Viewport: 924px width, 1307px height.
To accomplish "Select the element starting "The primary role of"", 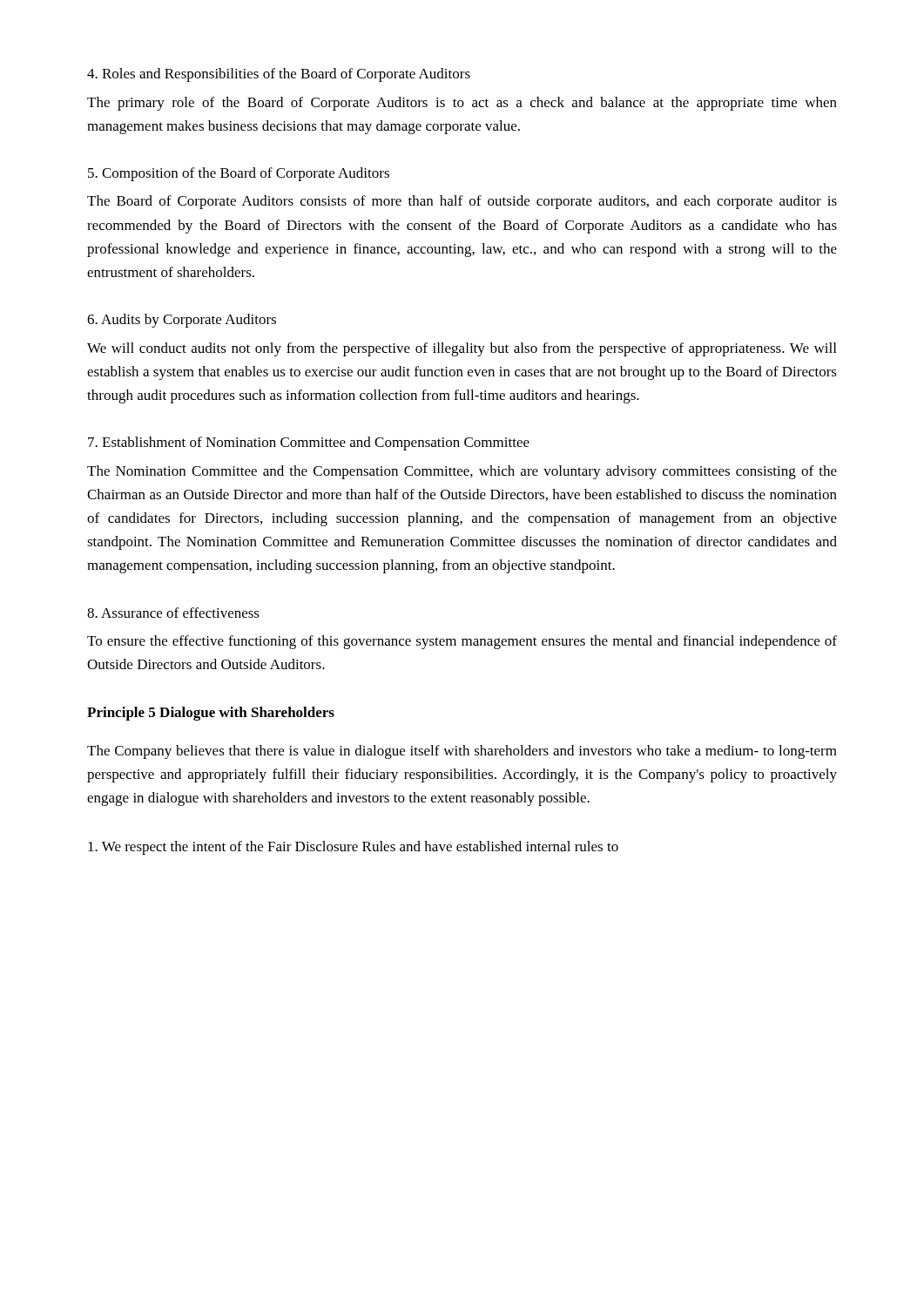I will click(462, 114).
